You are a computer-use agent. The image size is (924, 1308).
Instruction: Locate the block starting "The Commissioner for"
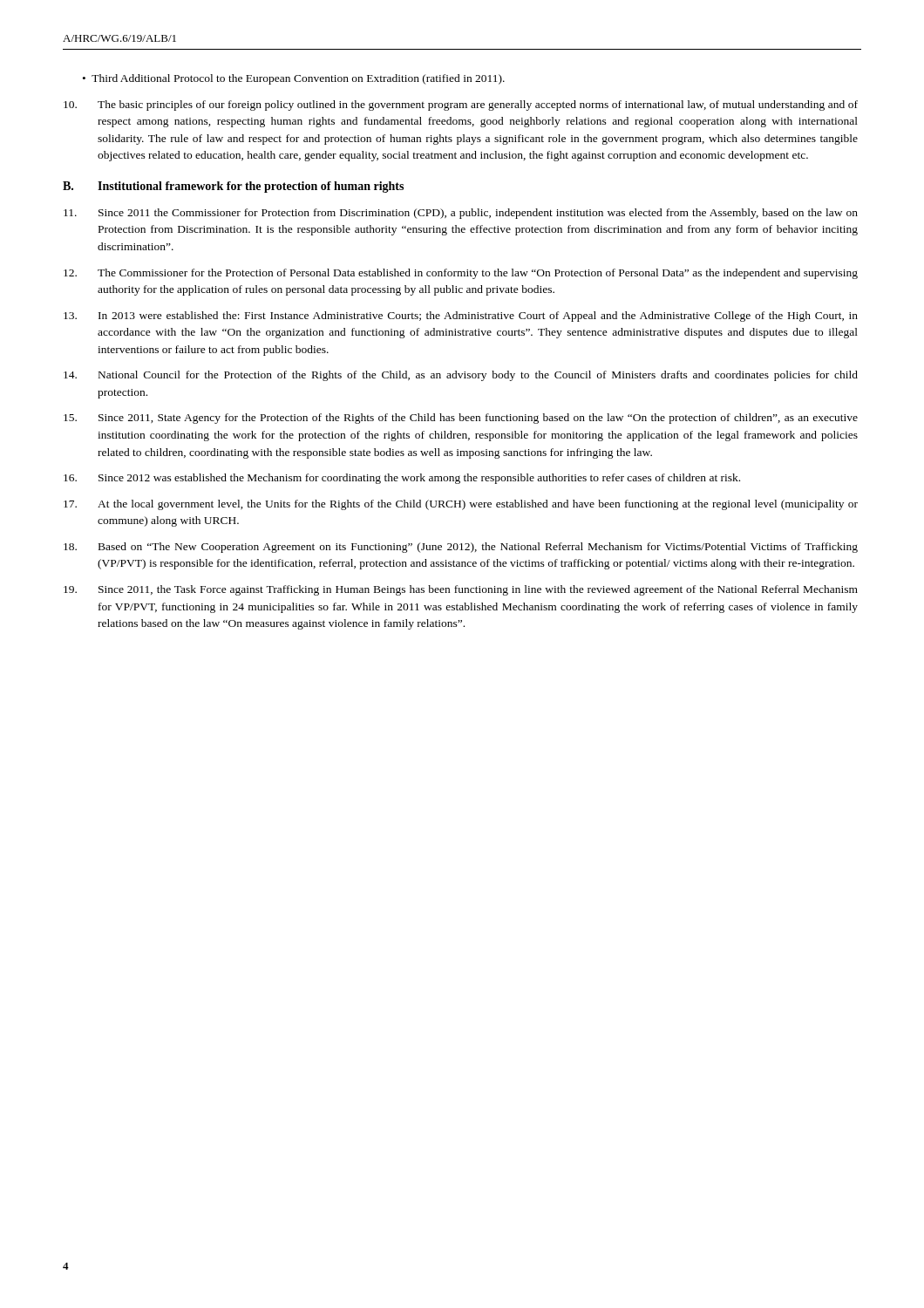click(x=460, y=281)
